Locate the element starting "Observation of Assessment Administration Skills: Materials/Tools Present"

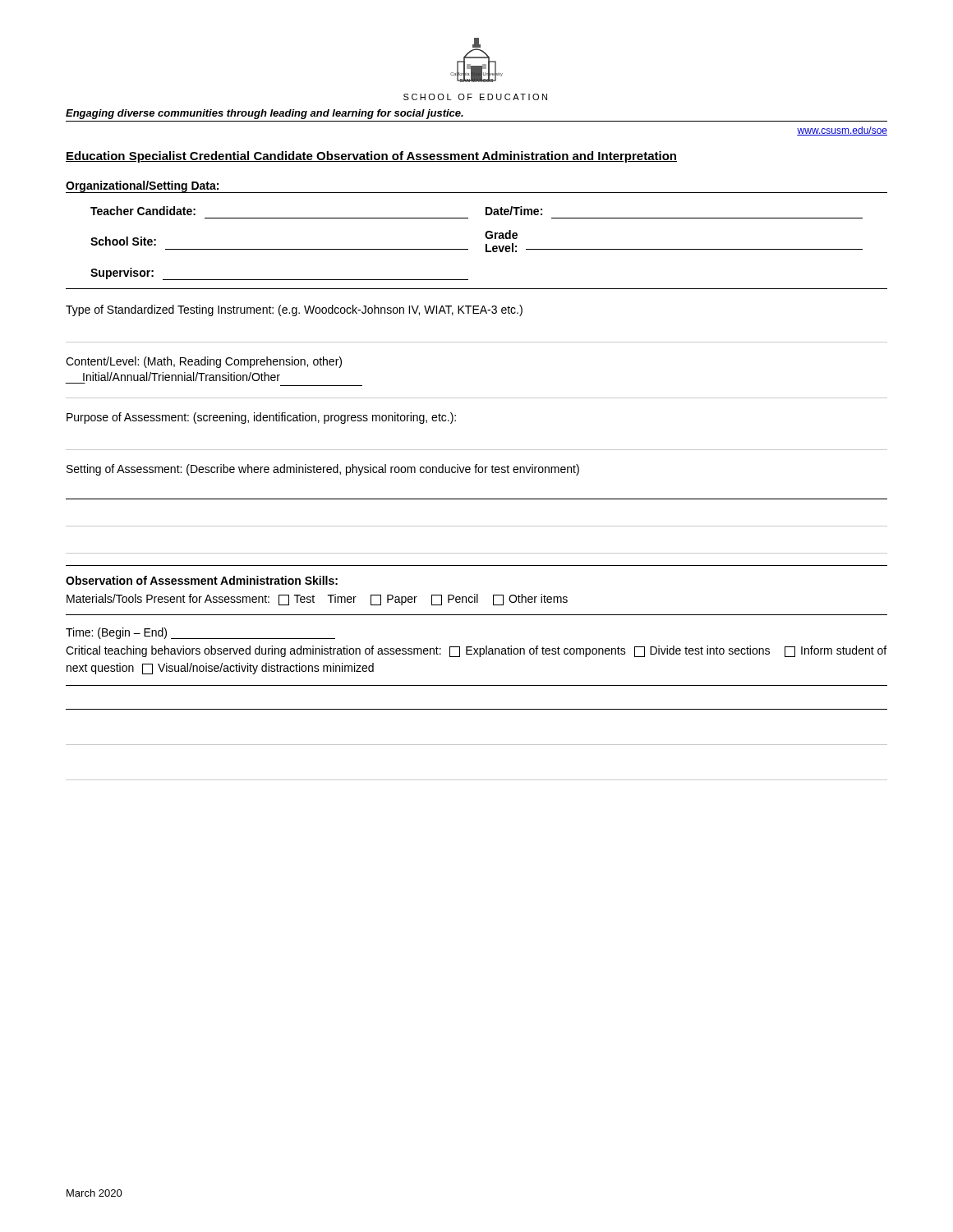[x=476, y=591]
